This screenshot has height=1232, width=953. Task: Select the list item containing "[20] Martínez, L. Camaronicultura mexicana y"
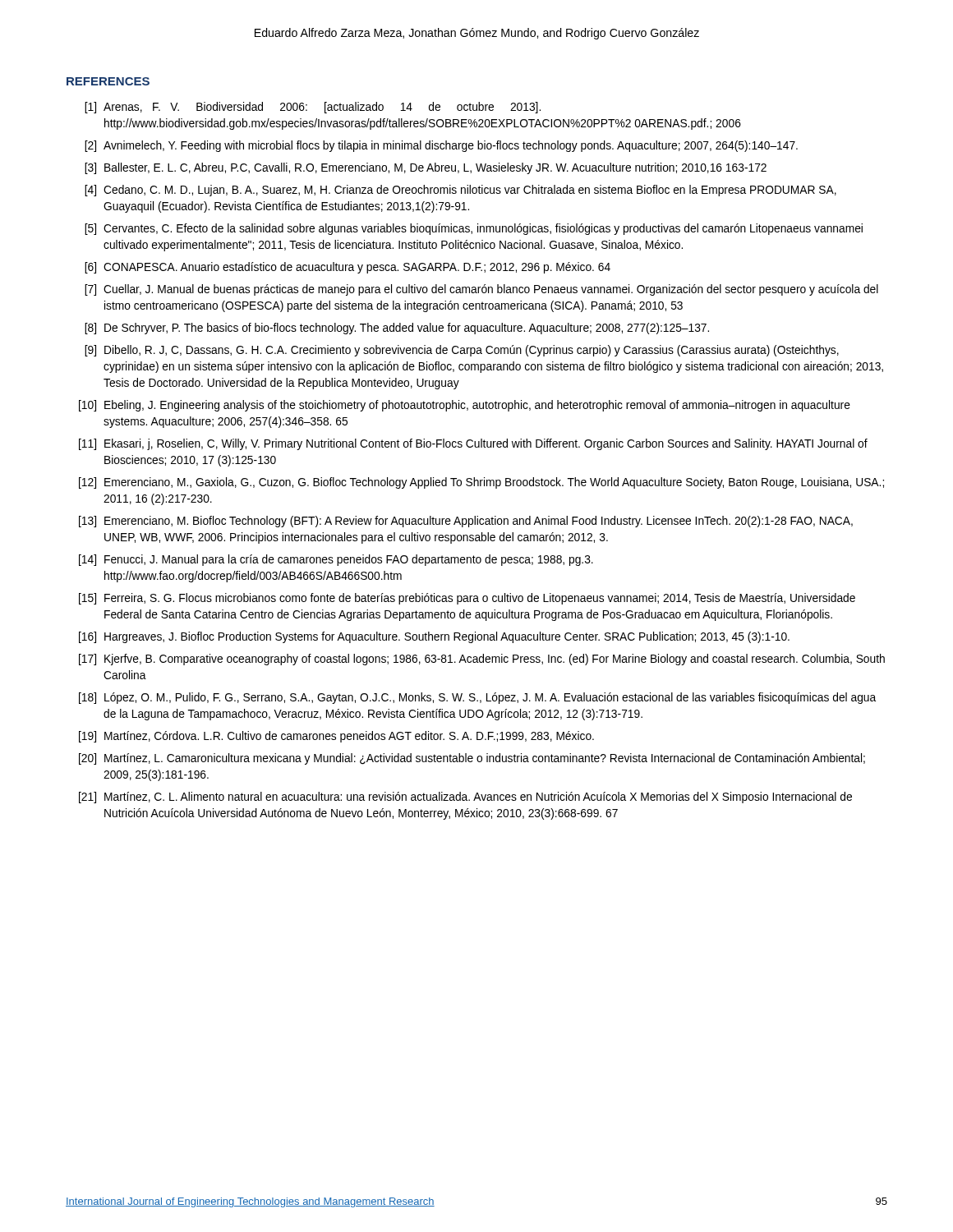point(476,767)
